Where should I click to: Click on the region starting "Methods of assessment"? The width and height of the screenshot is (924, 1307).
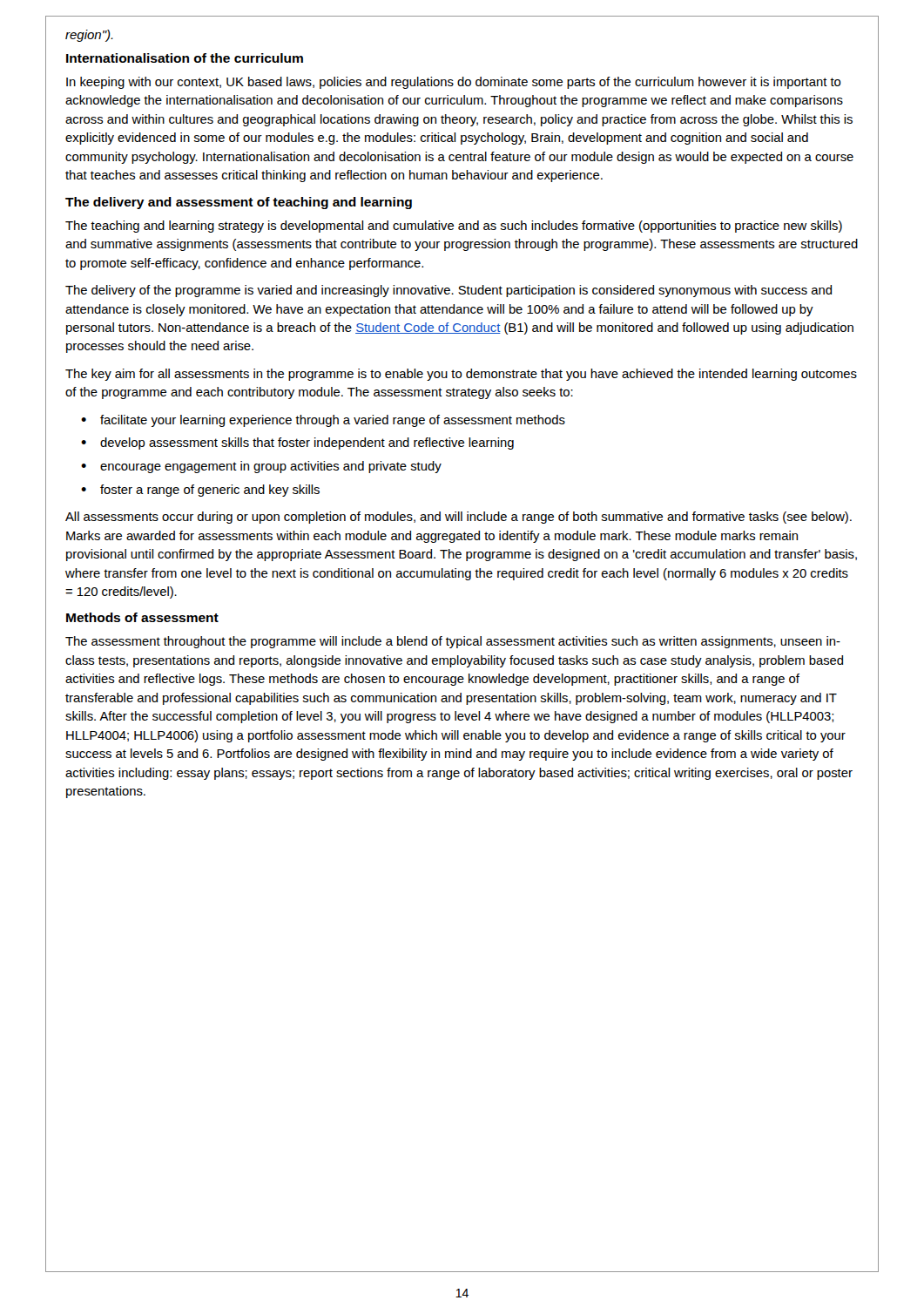(142, 618)
